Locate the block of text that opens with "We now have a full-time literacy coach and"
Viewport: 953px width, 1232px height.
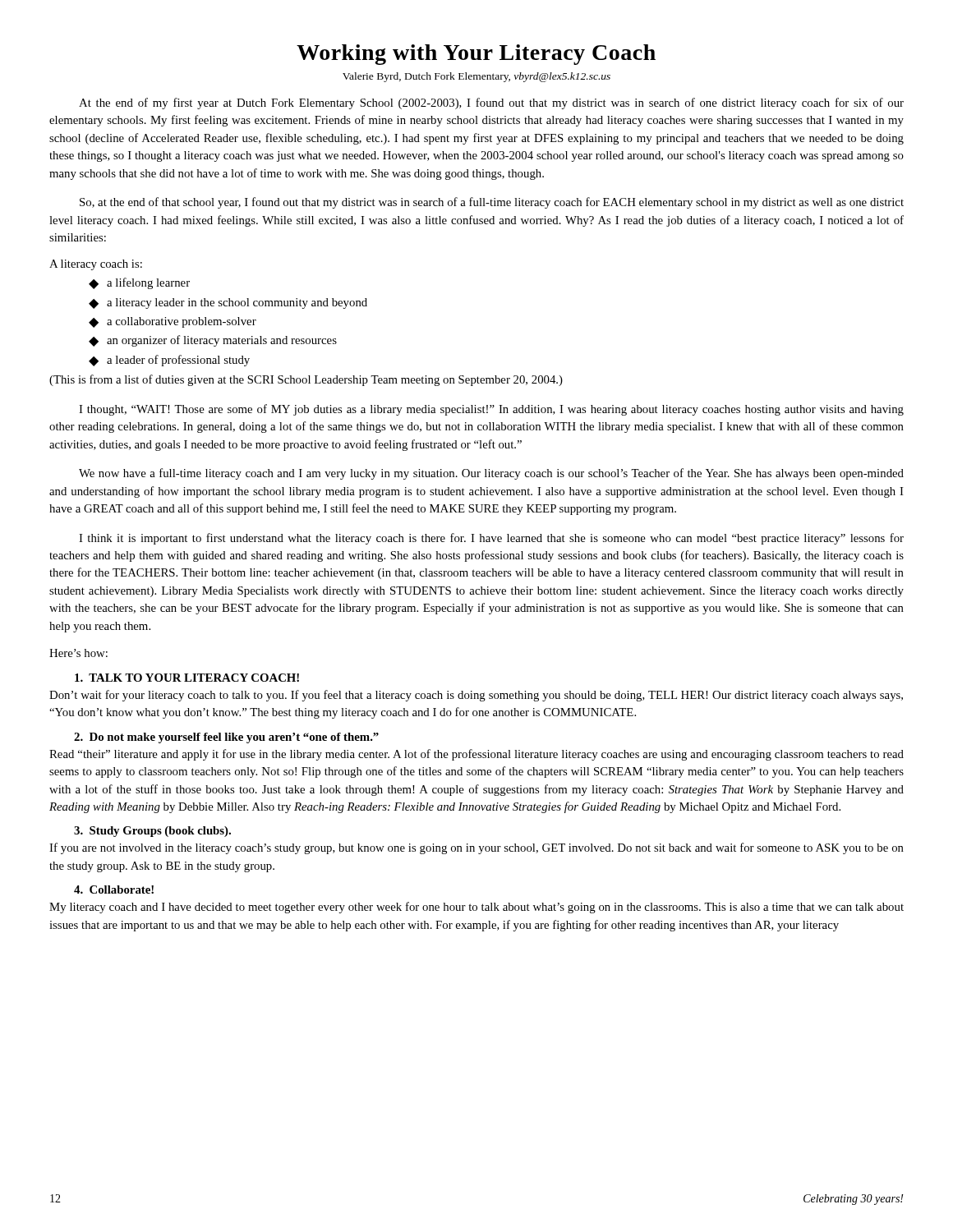(476, 491)
